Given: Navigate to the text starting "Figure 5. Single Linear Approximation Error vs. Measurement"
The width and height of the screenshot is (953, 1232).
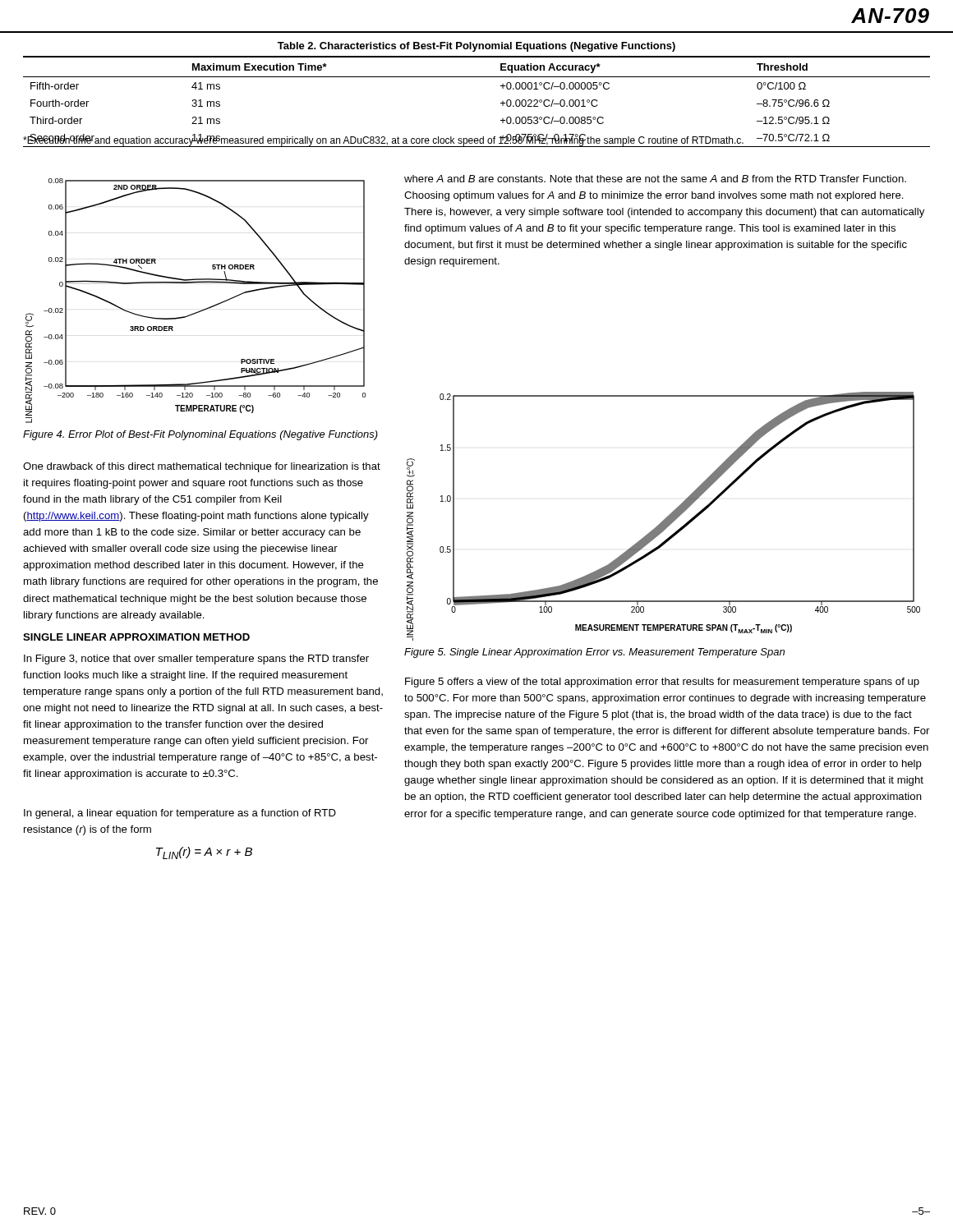Looking at the screenshot, I should pos(595,652).
